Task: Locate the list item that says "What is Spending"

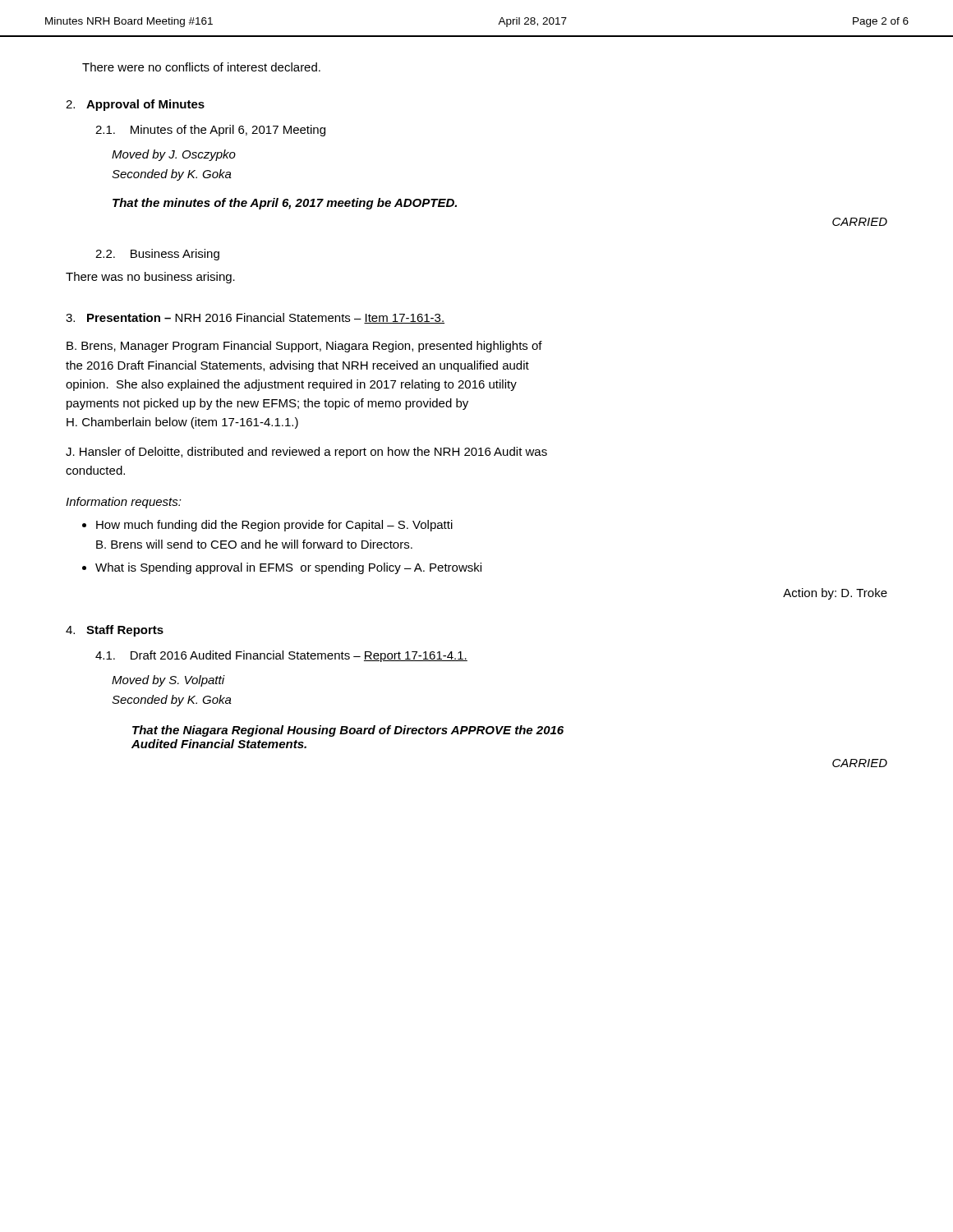Action: tap(289, 567)
